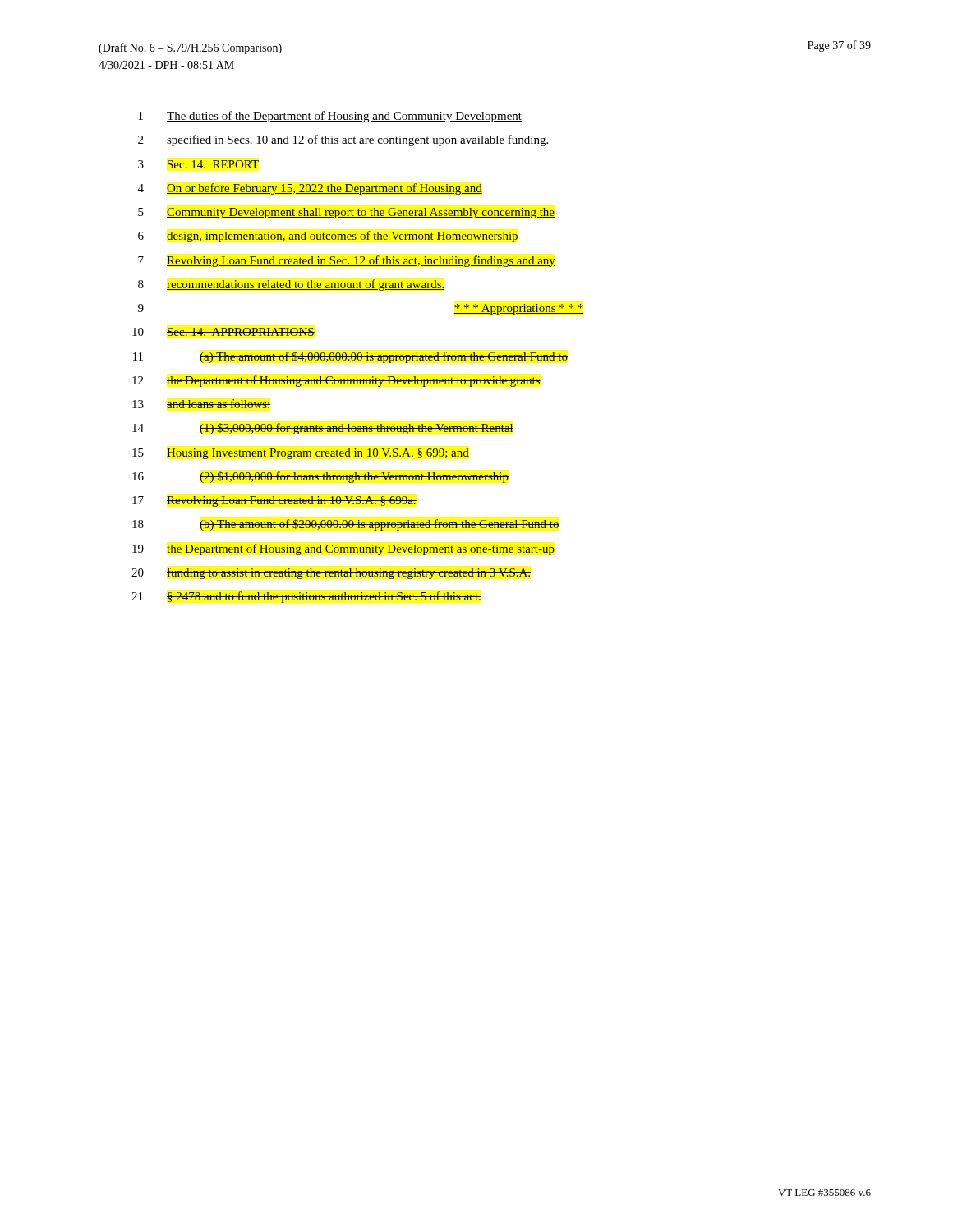Click on the list item containing "4 On or before February 15, 2022 the"
This screenshot has height=1232, width=953.
point(485,188)
